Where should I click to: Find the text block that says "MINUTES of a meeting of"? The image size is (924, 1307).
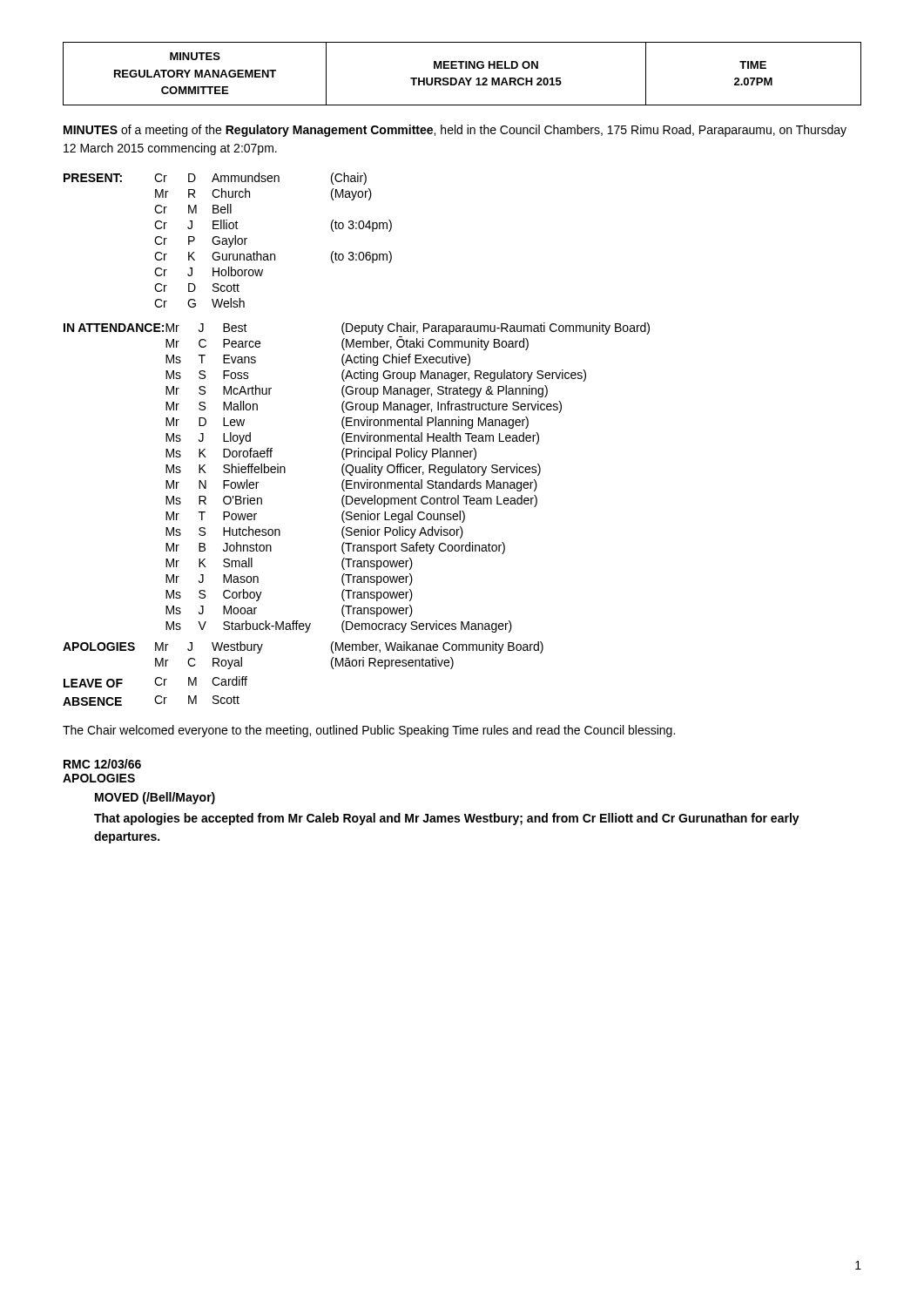[455, 139]
